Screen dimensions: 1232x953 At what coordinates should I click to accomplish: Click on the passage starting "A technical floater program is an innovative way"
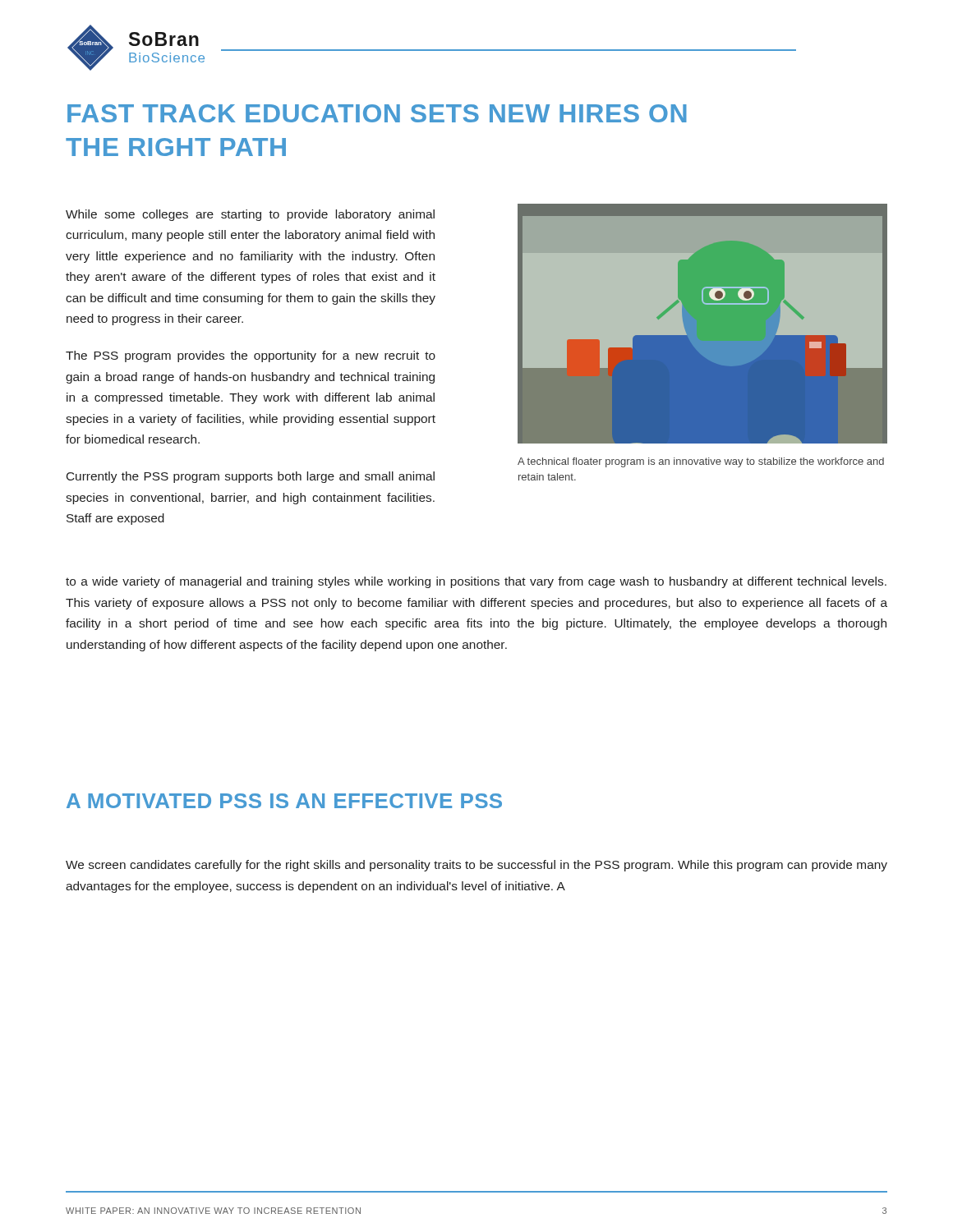(701, 469)
